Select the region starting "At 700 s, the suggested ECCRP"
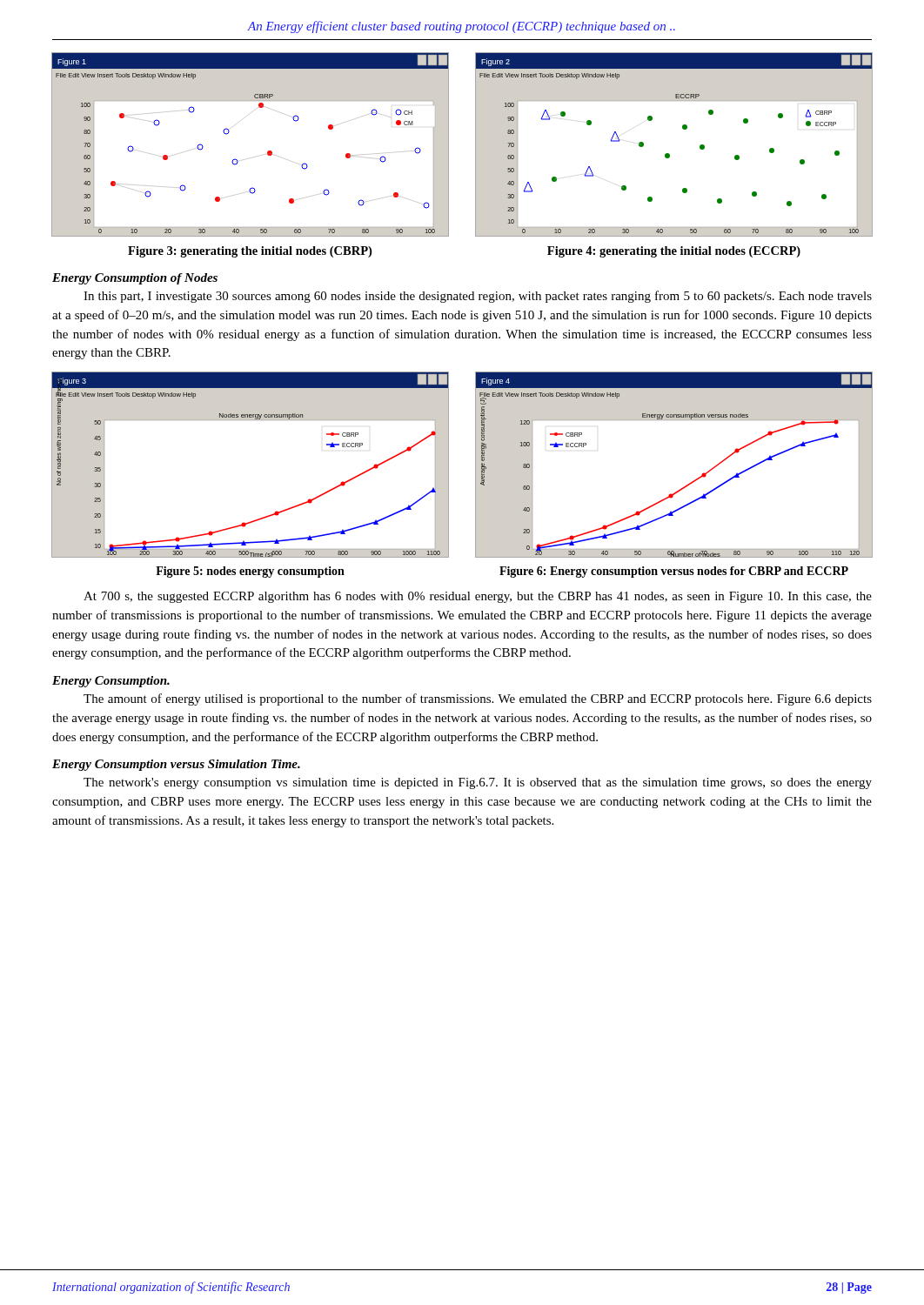 (462, 624)
